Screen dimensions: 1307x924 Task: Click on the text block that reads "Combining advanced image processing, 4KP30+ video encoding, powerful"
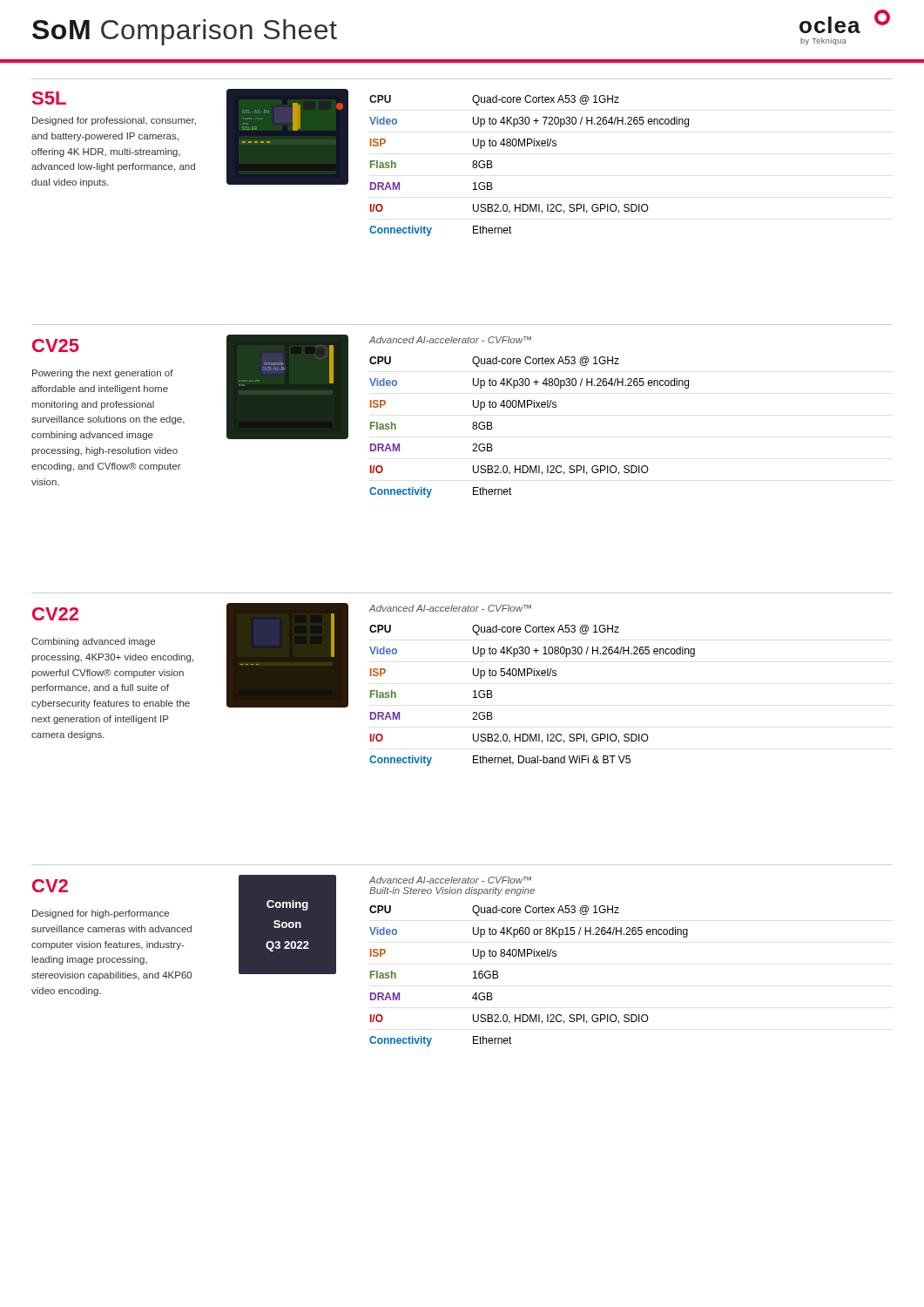point(113,688)
